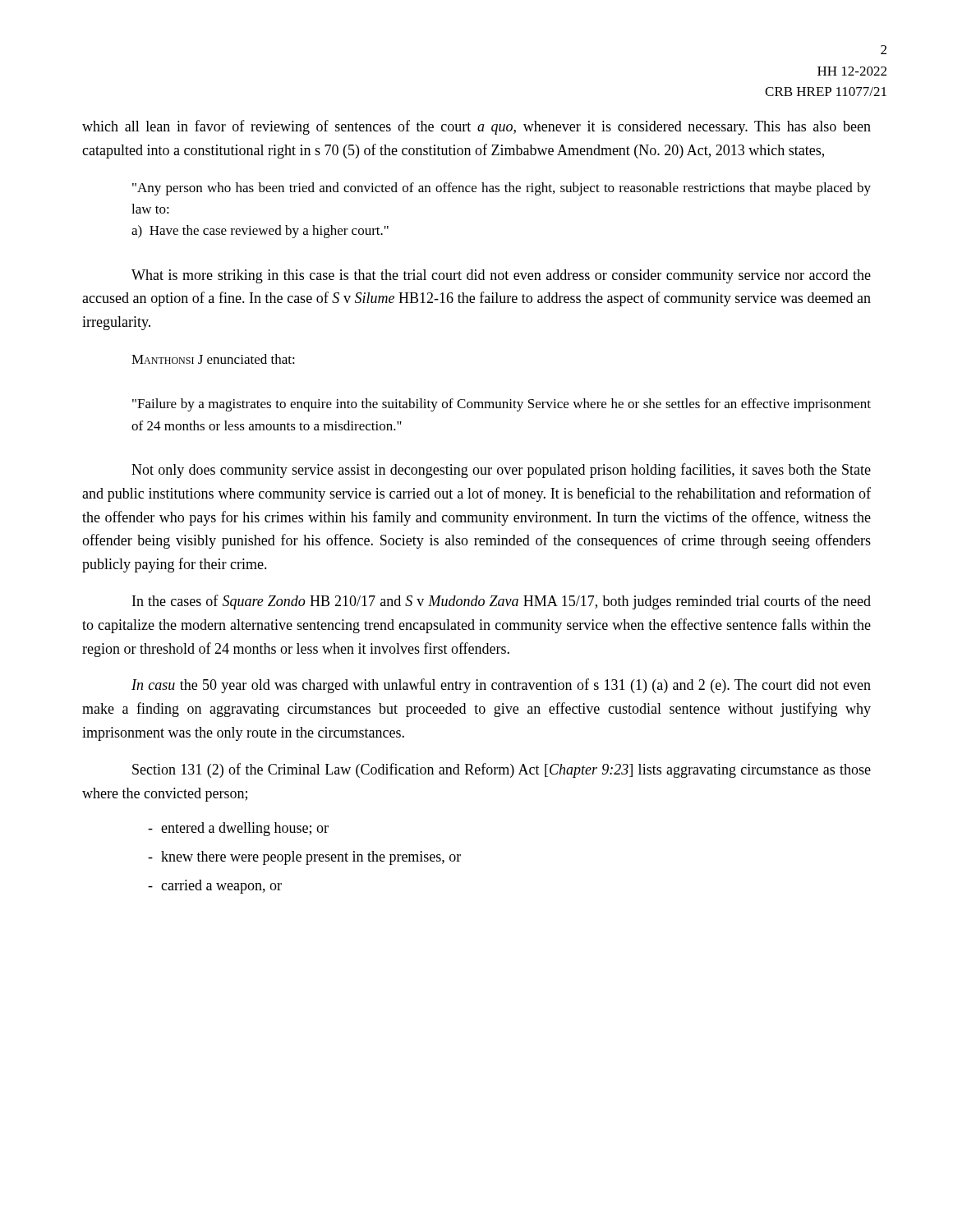This screenshot has height=1232, width=953.
Task: Where is the passage that starts "In the cases of Square"?
Action: 476,625
